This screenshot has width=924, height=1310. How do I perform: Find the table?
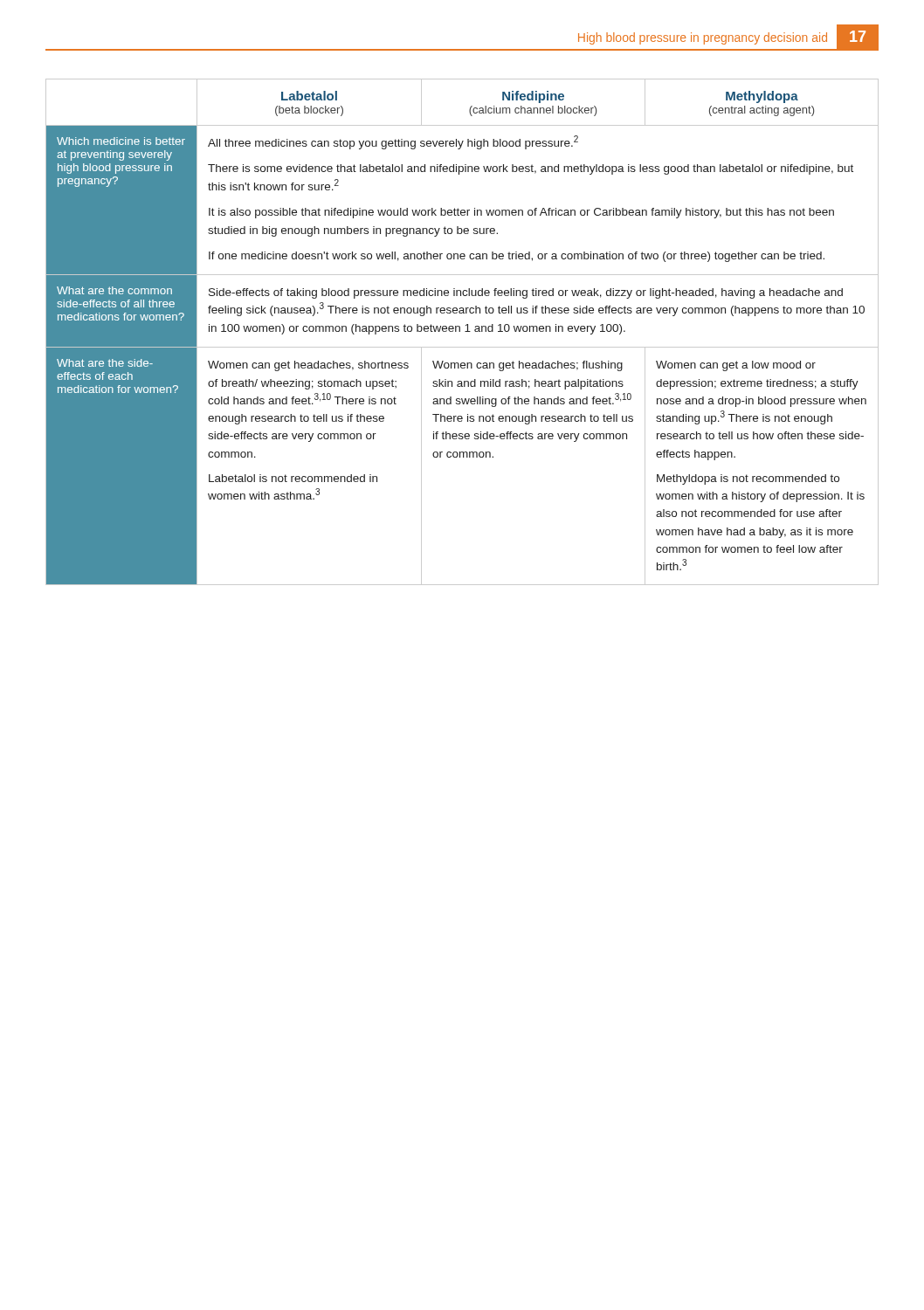[x=462, y=332]
